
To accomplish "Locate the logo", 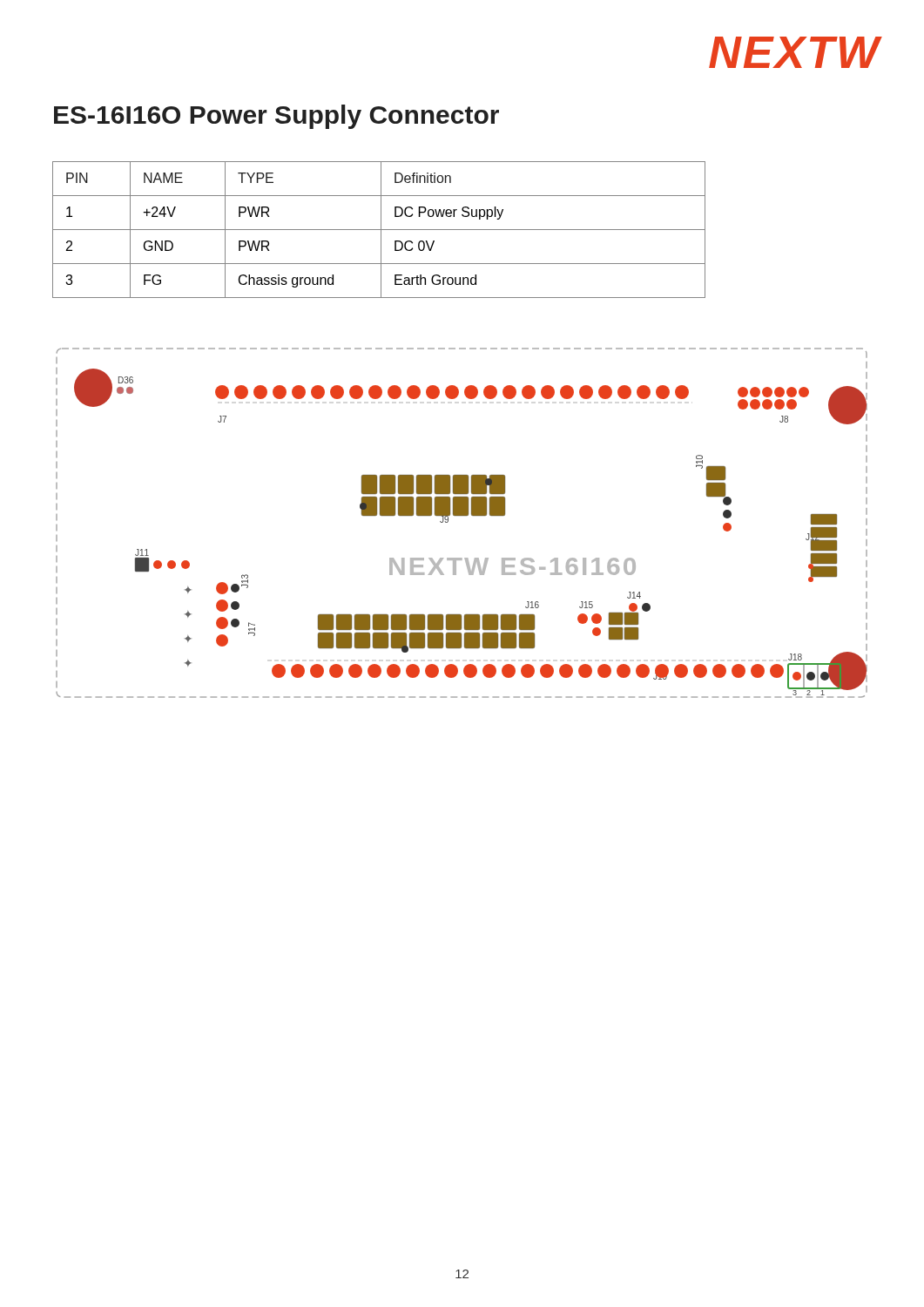I will click(794, 52).
